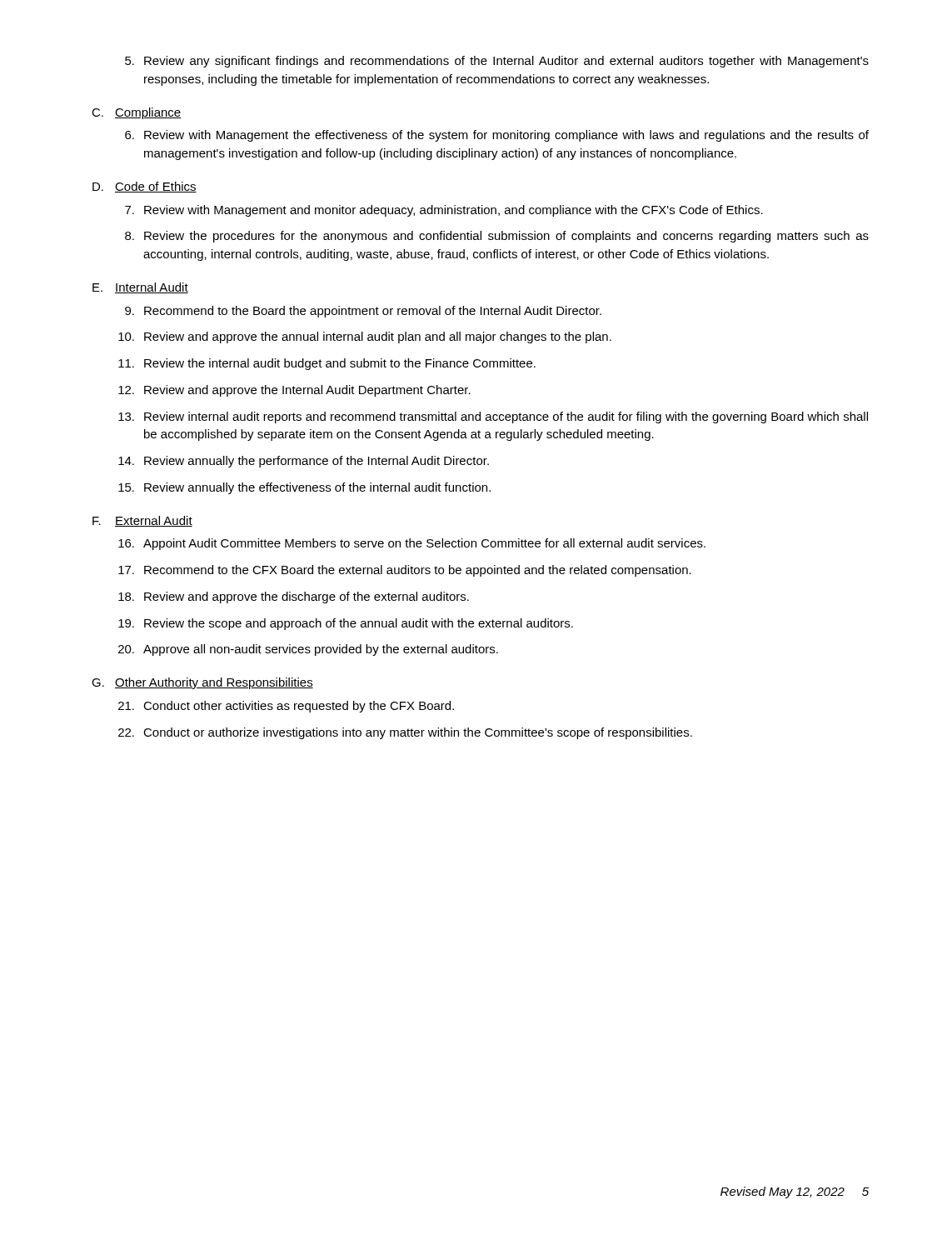
Task: Find the block starting "6. Review with"
Action: (x=480, y=144)
